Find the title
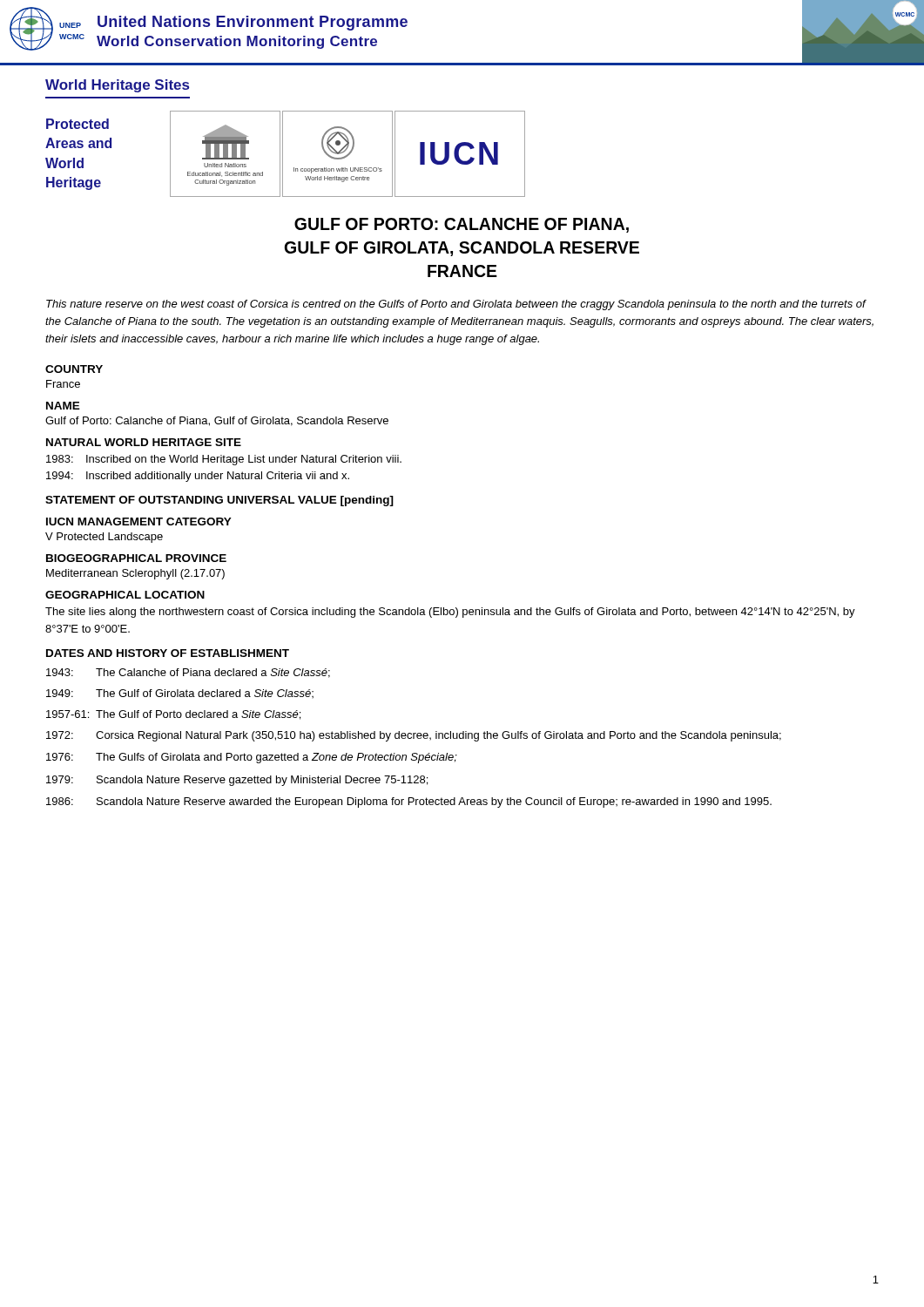Viewport: 924px width, 1307px height. (462, 247)
